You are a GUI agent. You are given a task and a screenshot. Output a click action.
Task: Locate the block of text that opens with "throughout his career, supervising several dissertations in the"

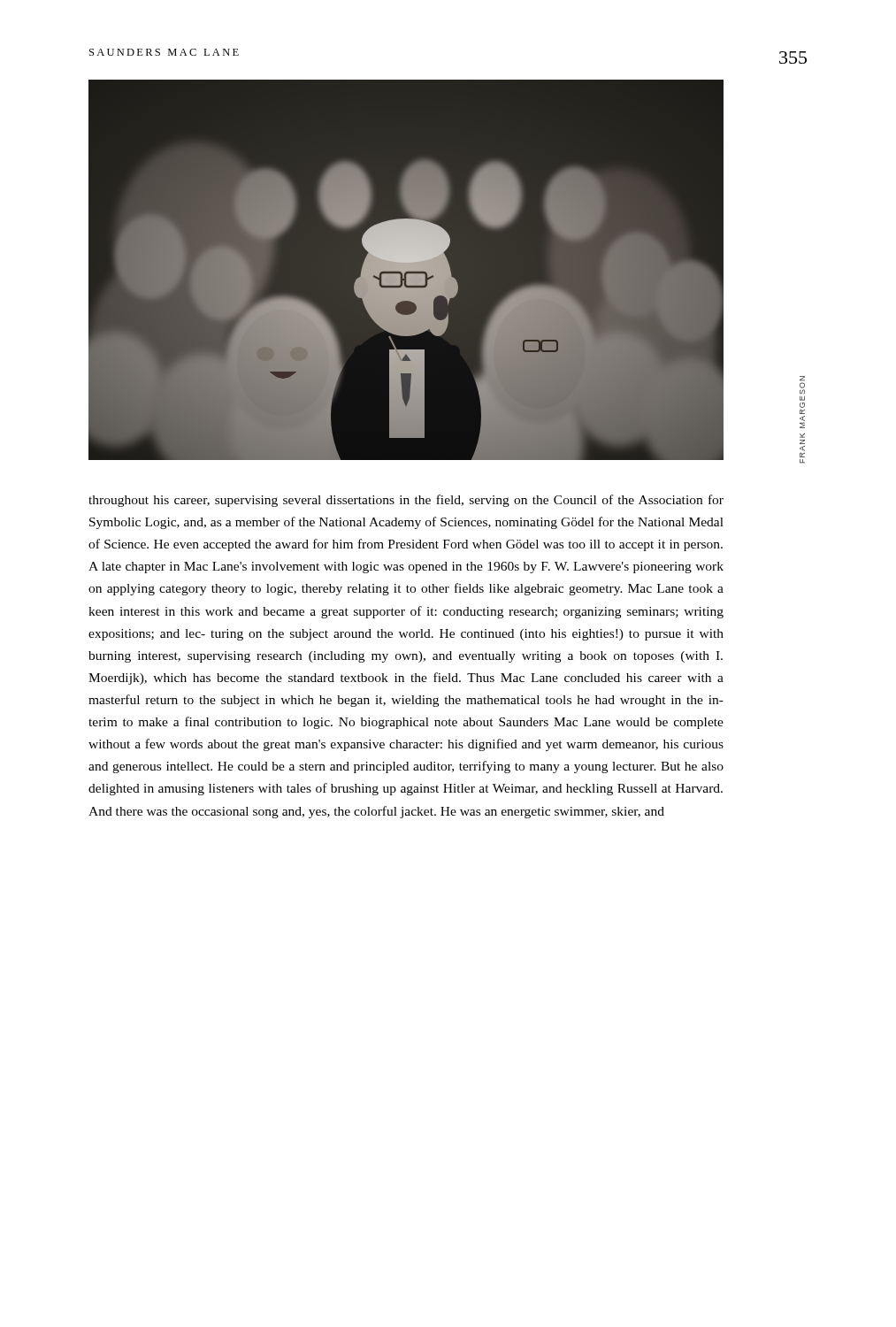[x=406, y=655]
